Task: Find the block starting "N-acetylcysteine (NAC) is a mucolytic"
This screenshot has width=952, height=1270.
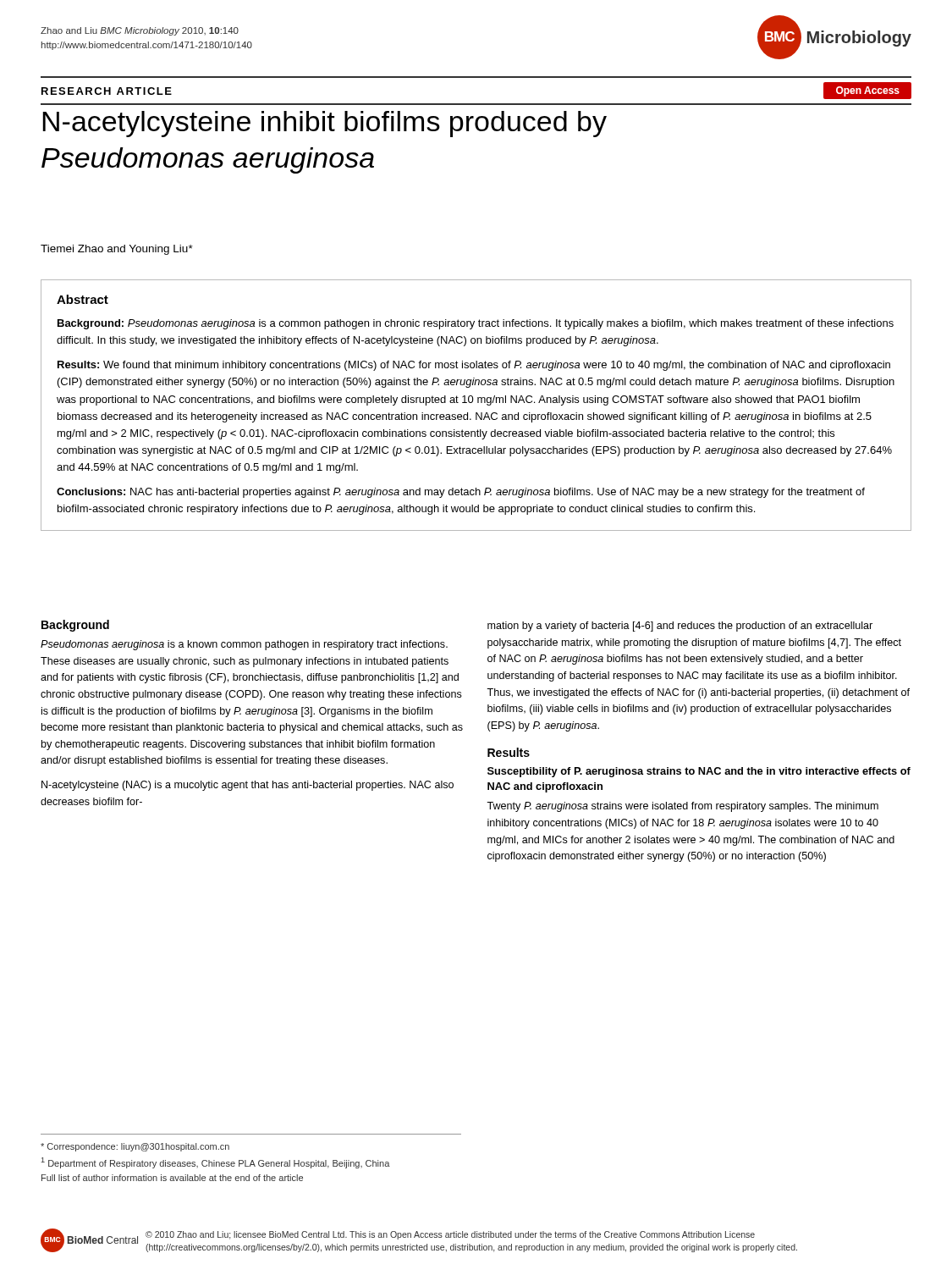Action: (247, 793)
